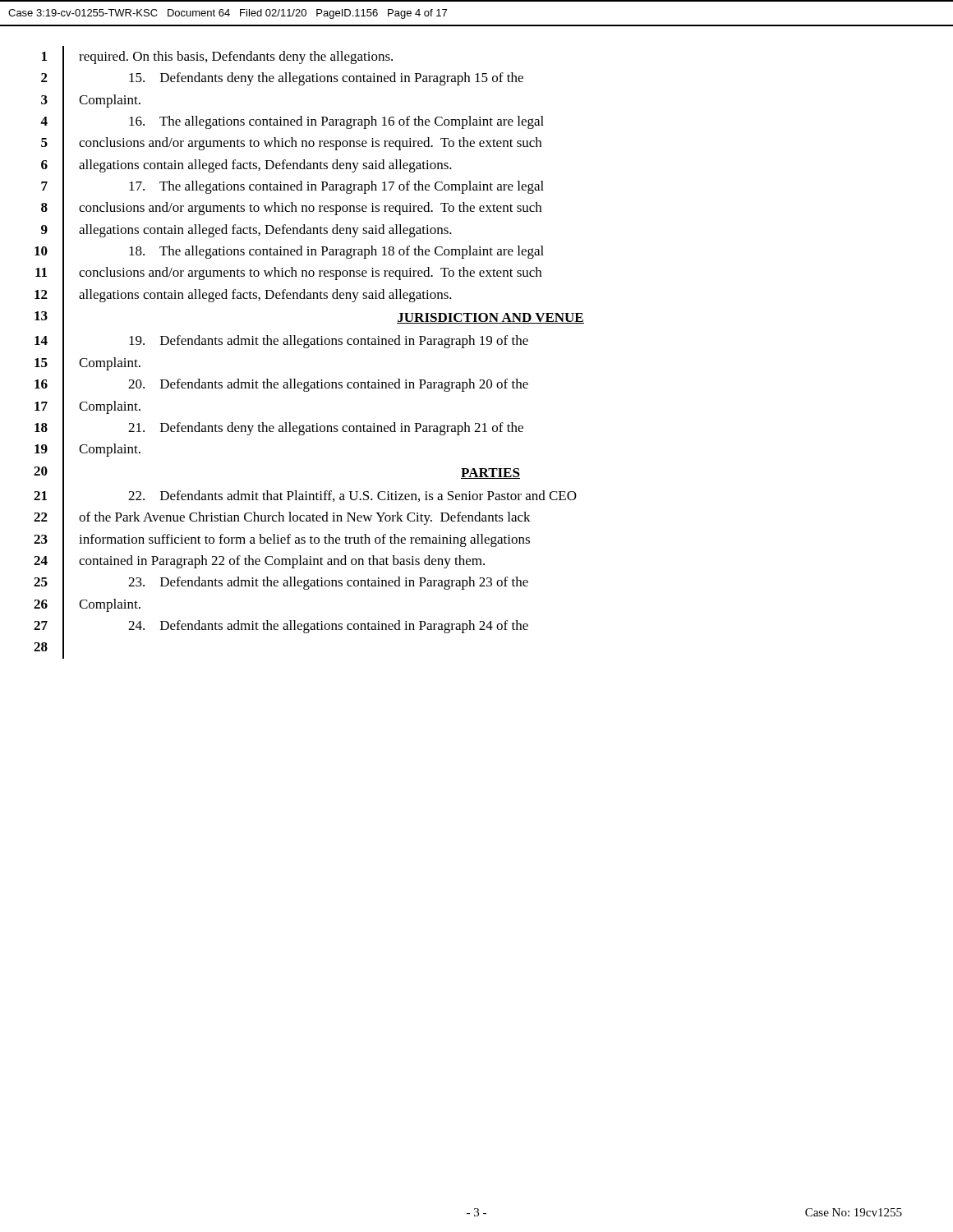Screen dimensions: 1232x953
Task: Click on the passage starting "4 16. The allegations contained"
Action: pos(459,122)
